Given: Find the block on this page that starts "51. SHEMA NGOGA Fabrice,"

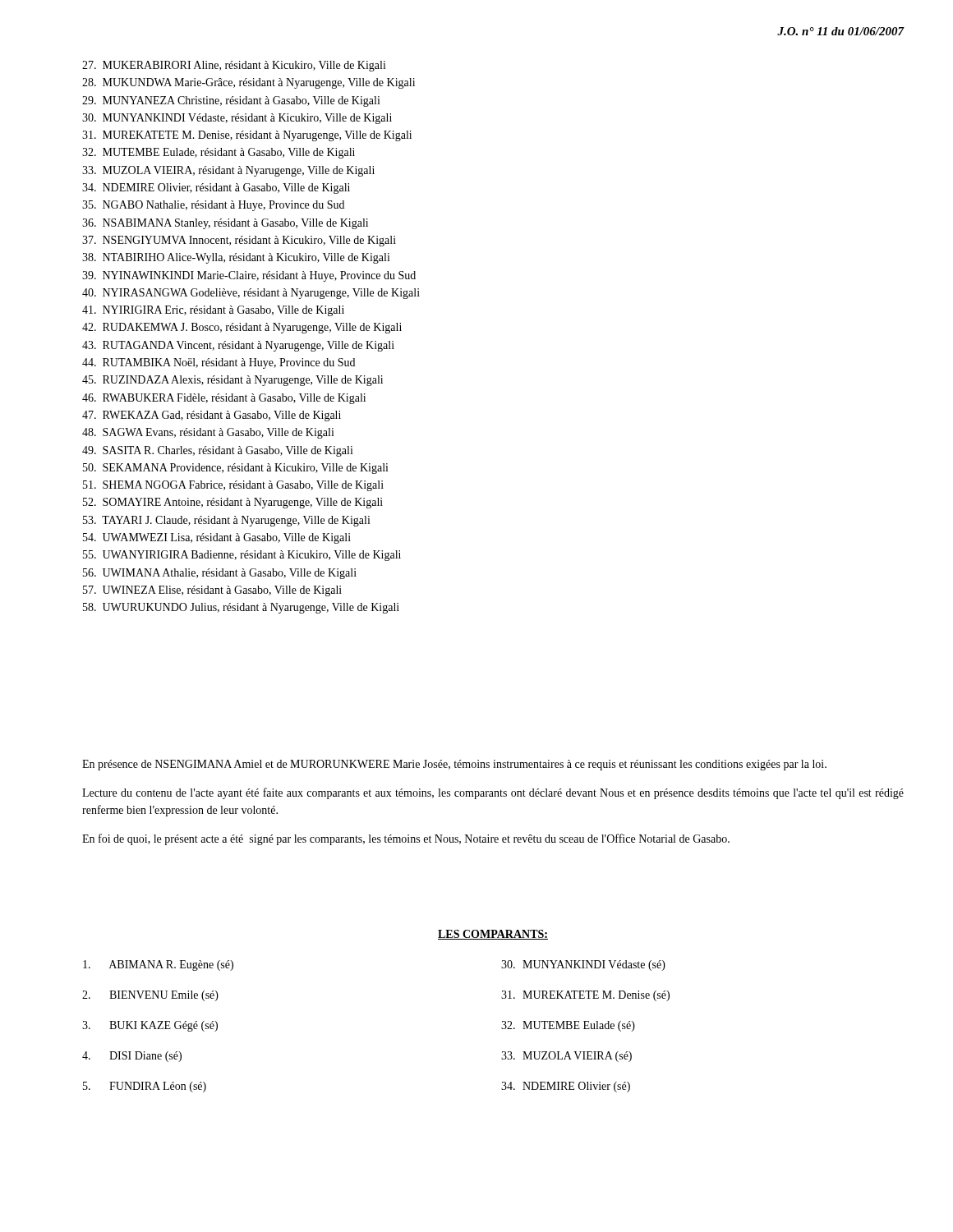Looking at the screenshot, I should coord(233,485).
